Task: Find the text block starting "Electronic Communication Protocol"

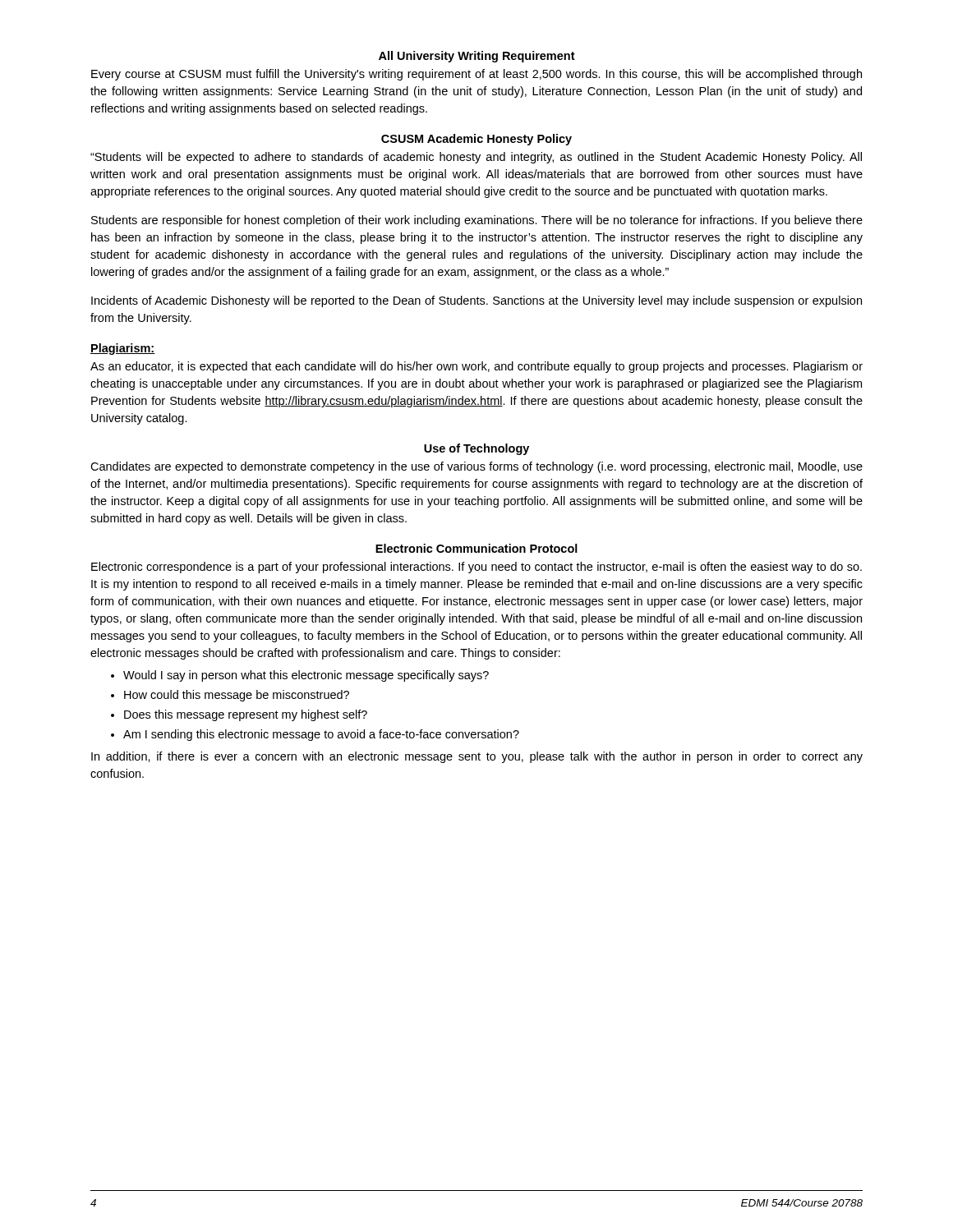Action: (x=476, y=549)
